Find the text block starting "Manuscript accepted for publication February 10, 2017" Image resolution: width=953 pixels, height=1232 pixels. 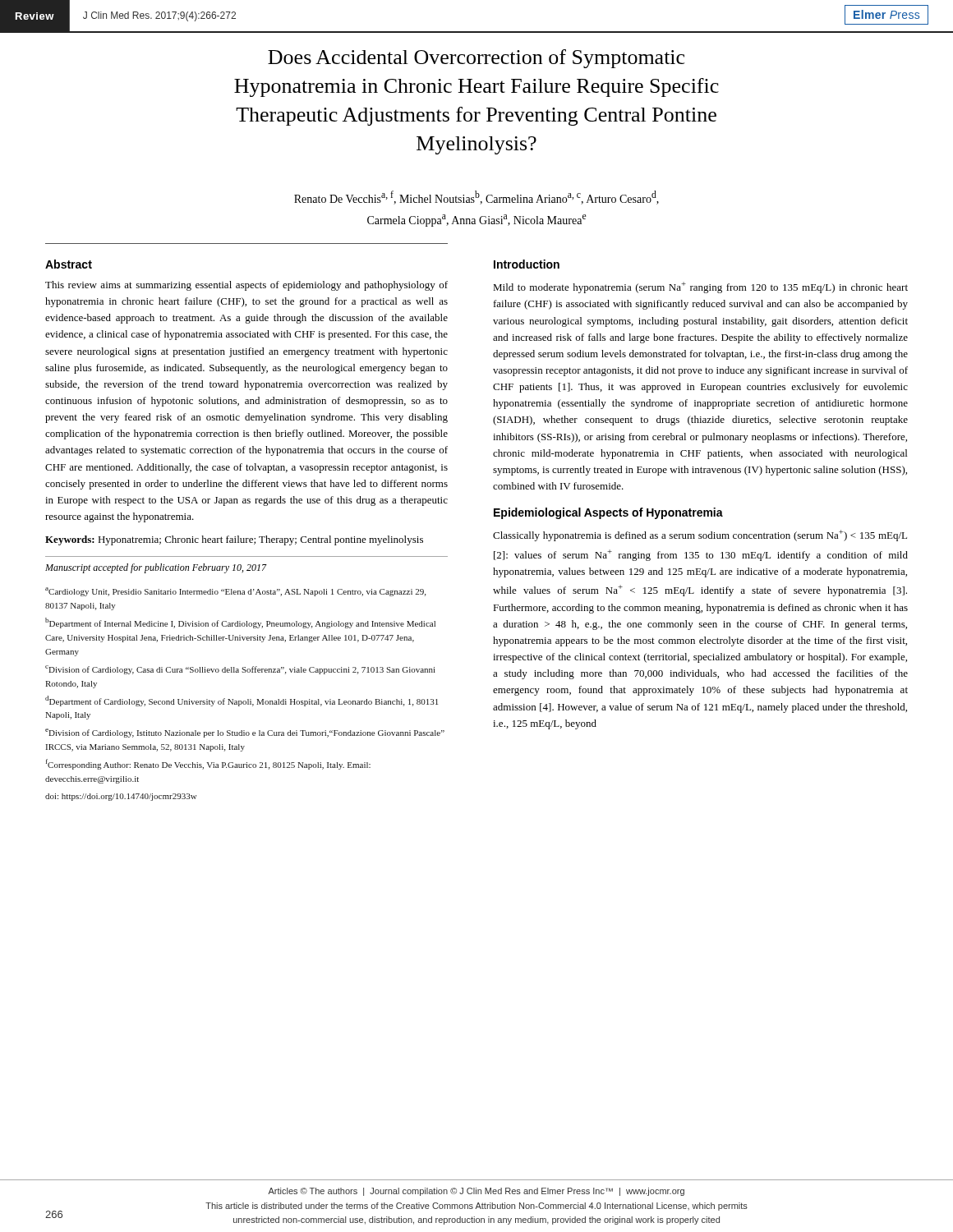(156, 568)
